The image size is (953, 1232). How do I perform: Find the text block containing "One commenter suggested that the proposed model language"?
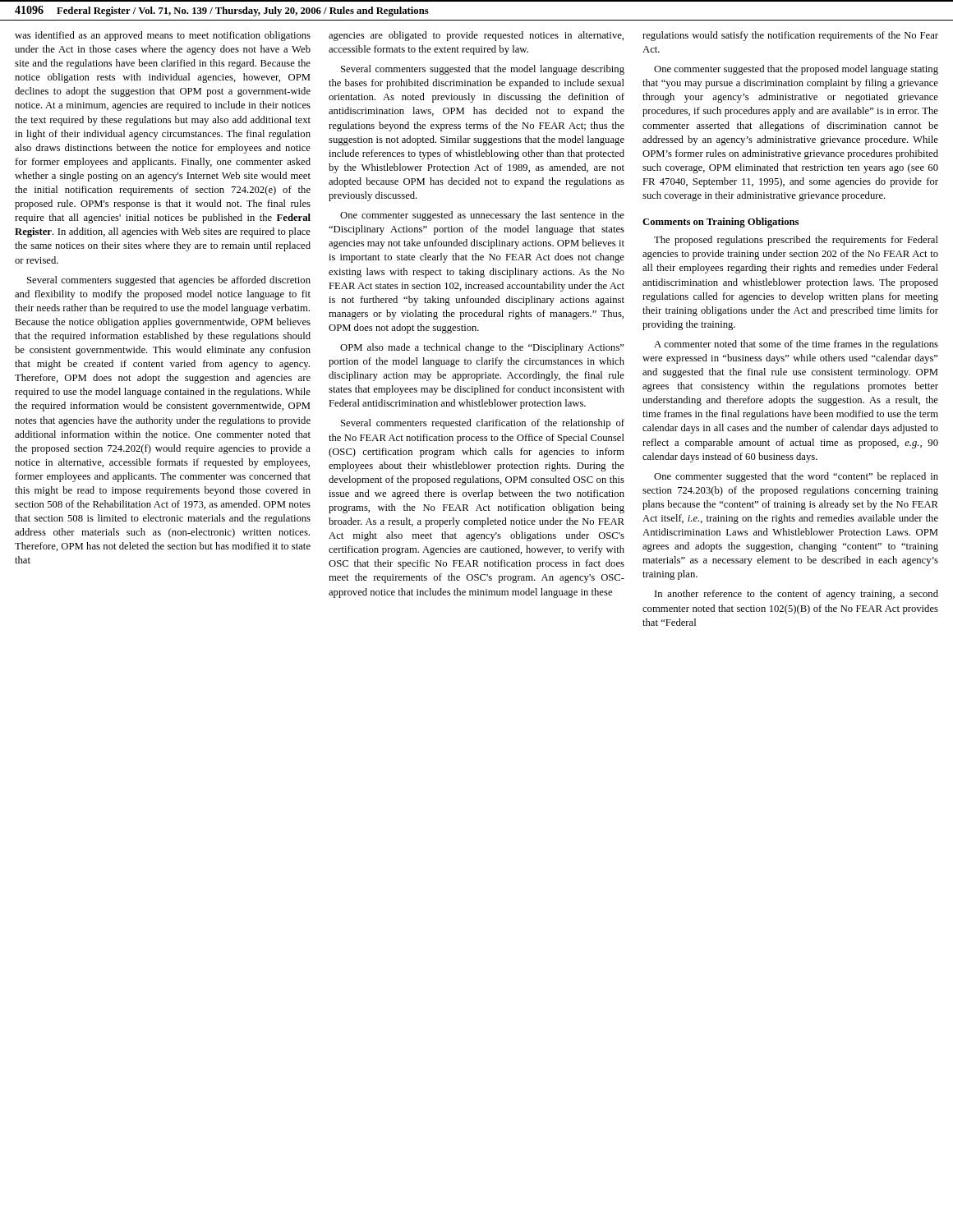click(790, 133)
